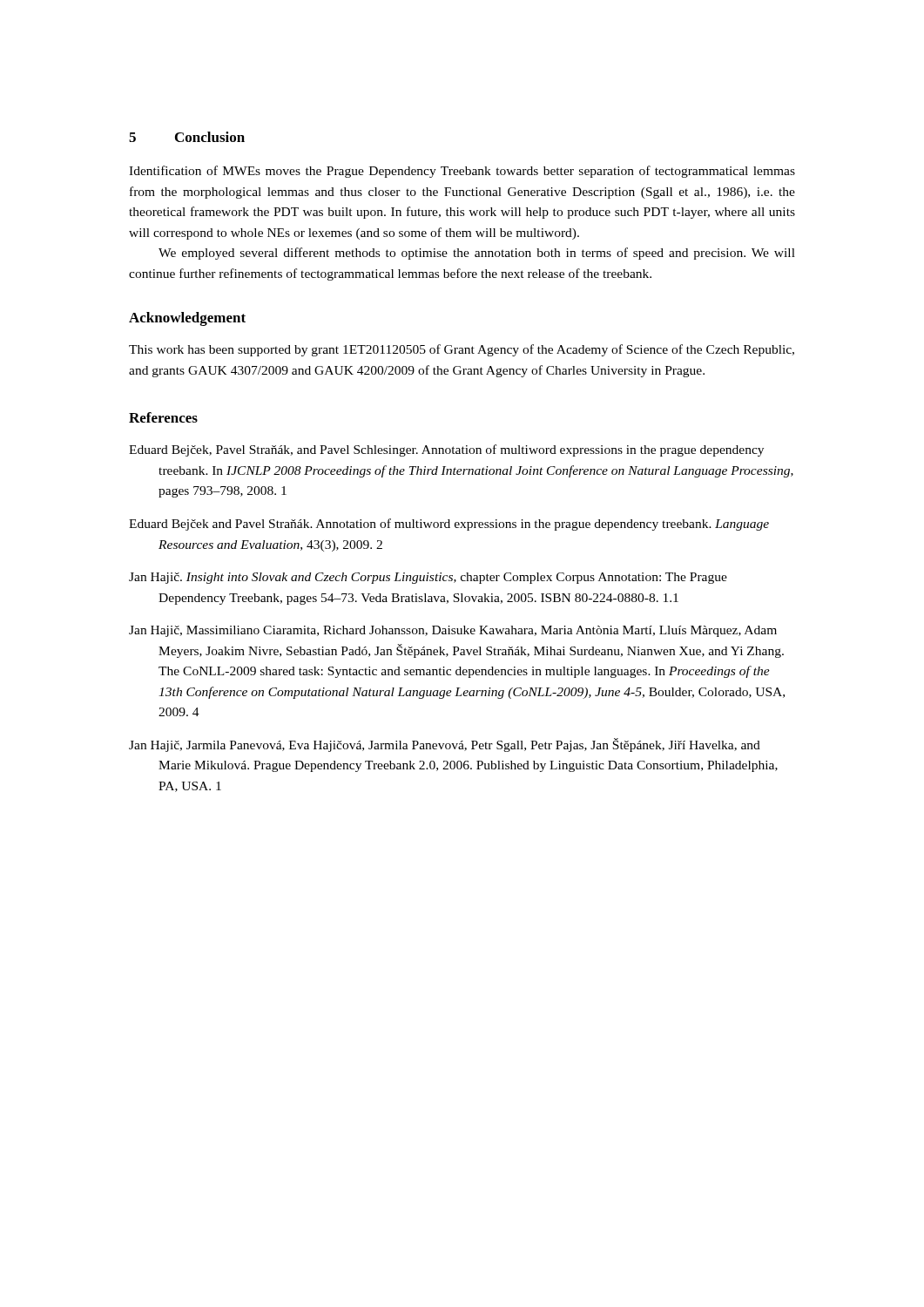Locate the list item containing "Jan Hajič, Massimiliano"
This screenshot has width=924, height=1307.
pyautogui.click(x=462, y=671)
